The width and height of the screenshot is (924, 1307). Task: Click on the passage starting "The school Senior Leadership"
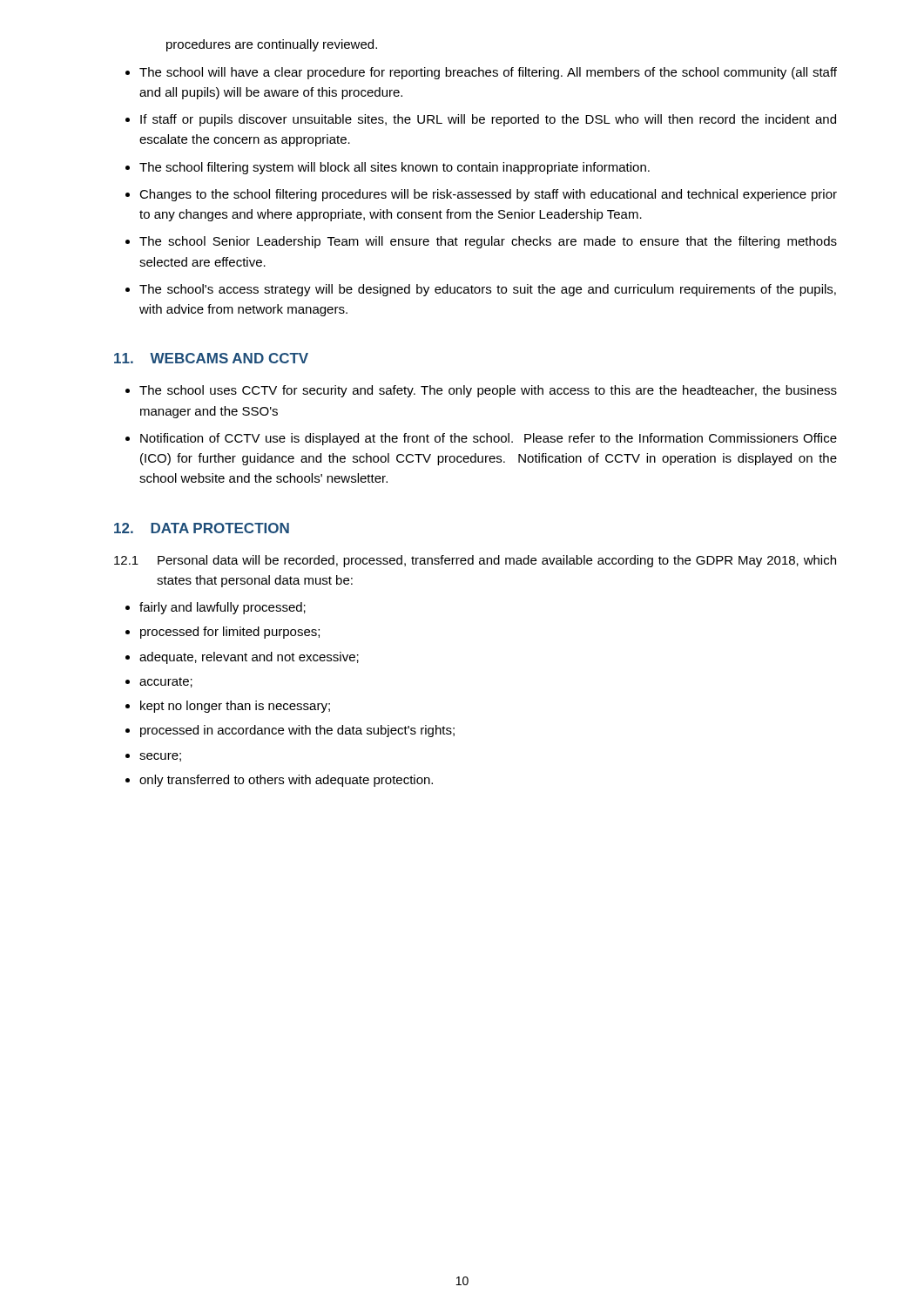click(488, 251)
